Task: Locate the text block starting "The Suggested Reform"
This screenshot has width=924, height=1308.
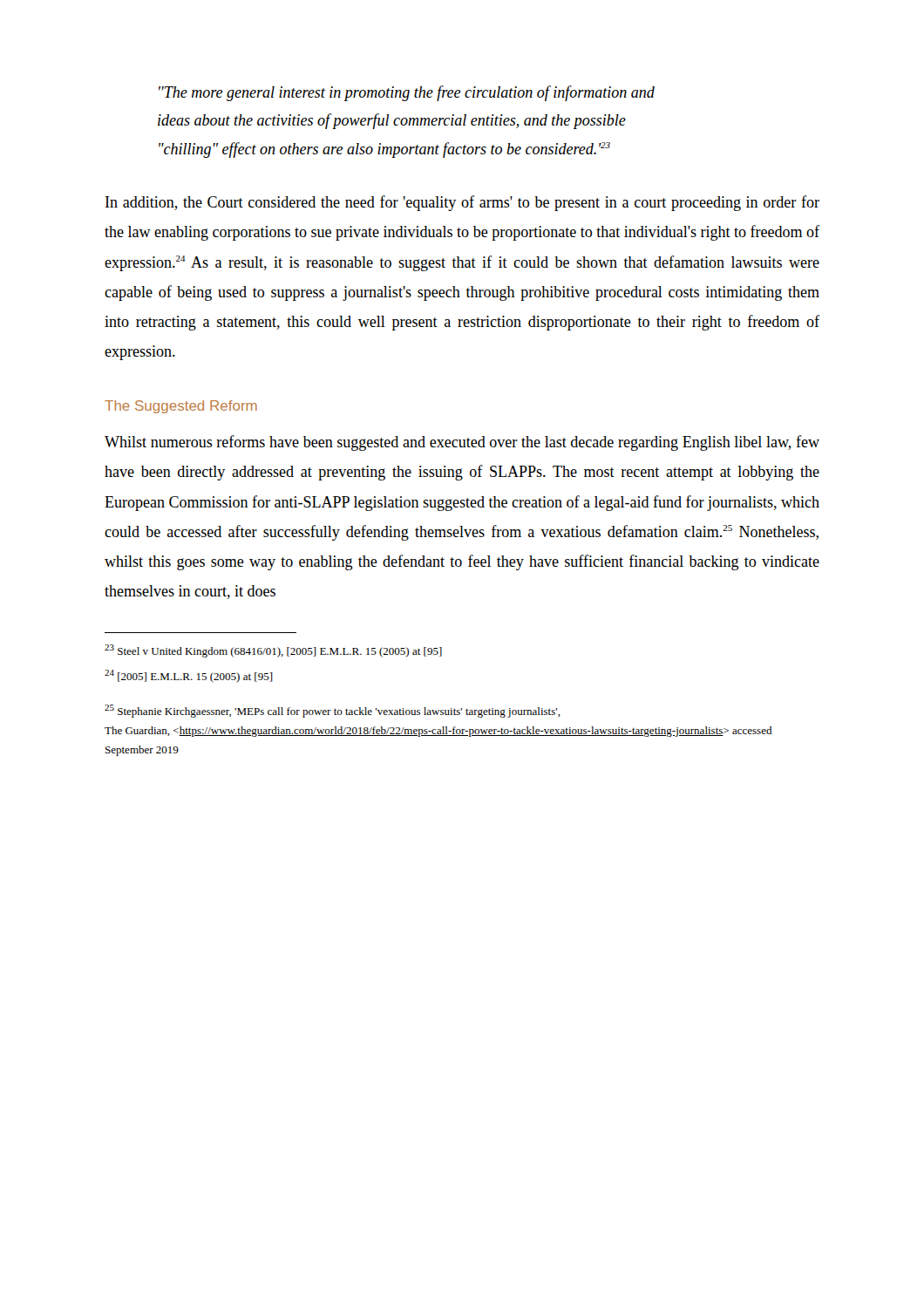Action: pyautogui.click(x=181, y=406)
